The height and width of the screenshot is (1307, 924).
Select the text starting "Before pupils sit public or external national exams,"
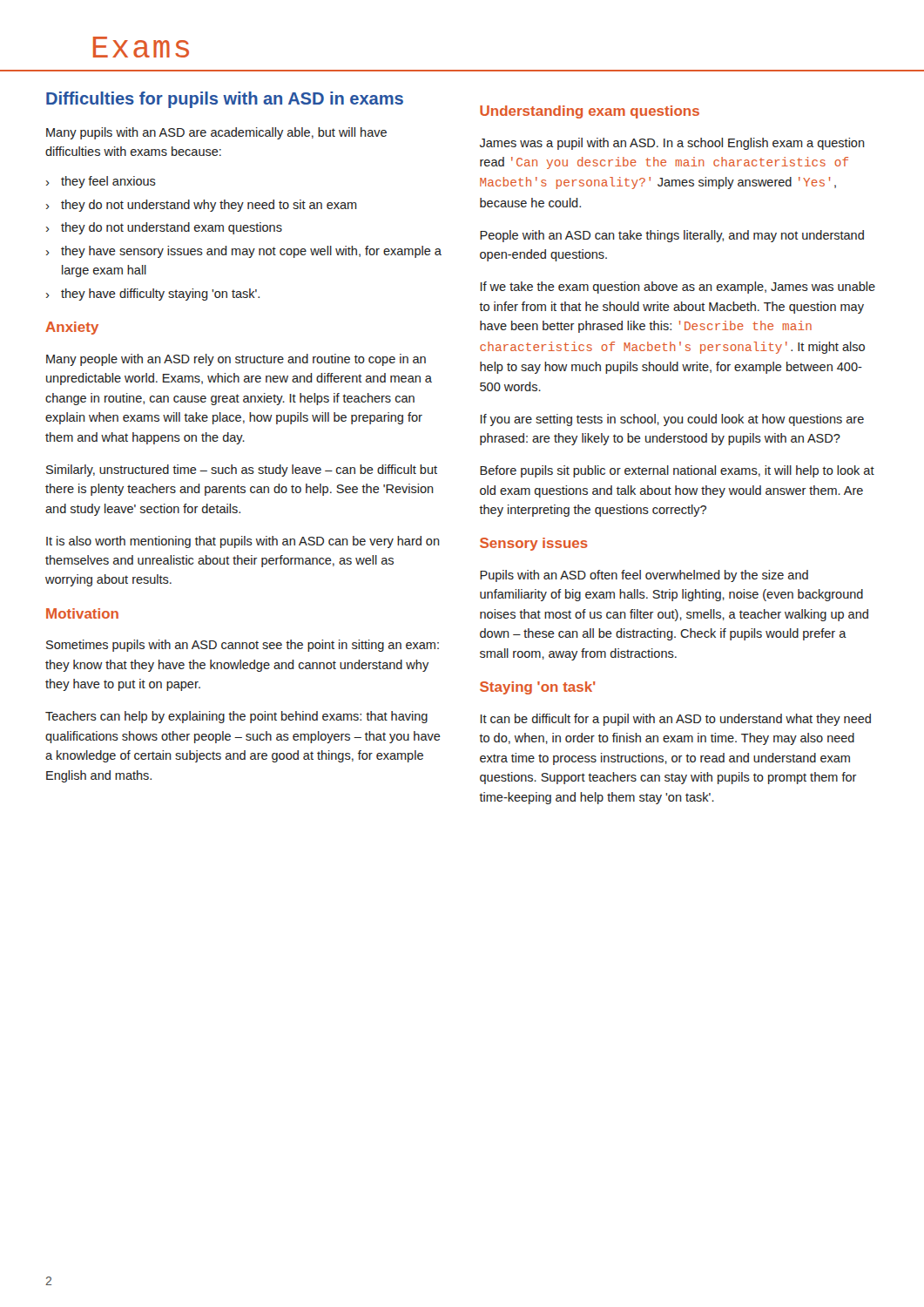679,490
